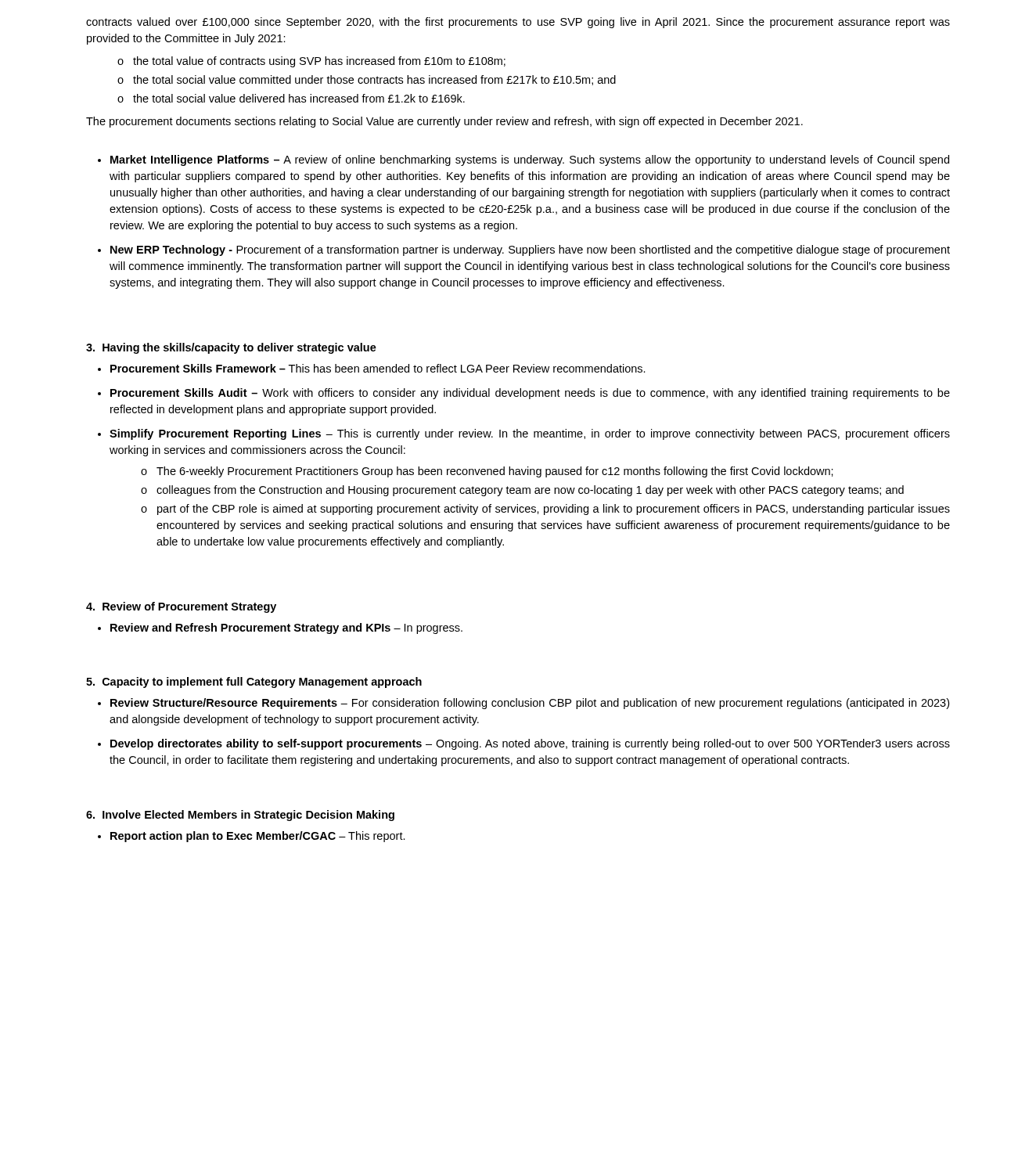This screenshot has width=1036, height=1174.
Task: Navigate to the passage starting "the total value of contracts"
Action: [x=320, y=61]
